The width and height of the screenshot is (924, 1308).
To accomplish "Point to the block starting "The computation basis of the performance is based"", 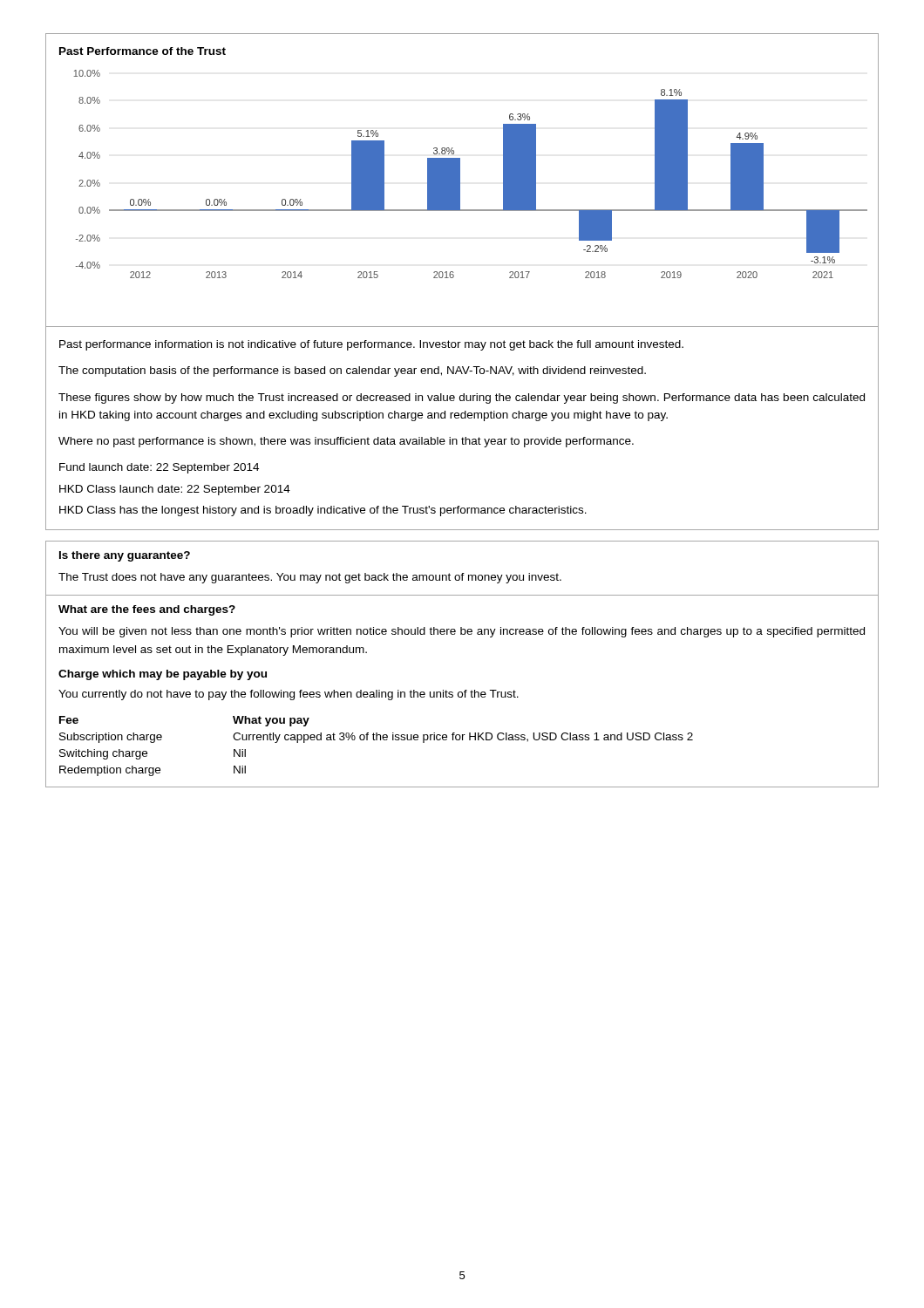I will tap(353, 370).
